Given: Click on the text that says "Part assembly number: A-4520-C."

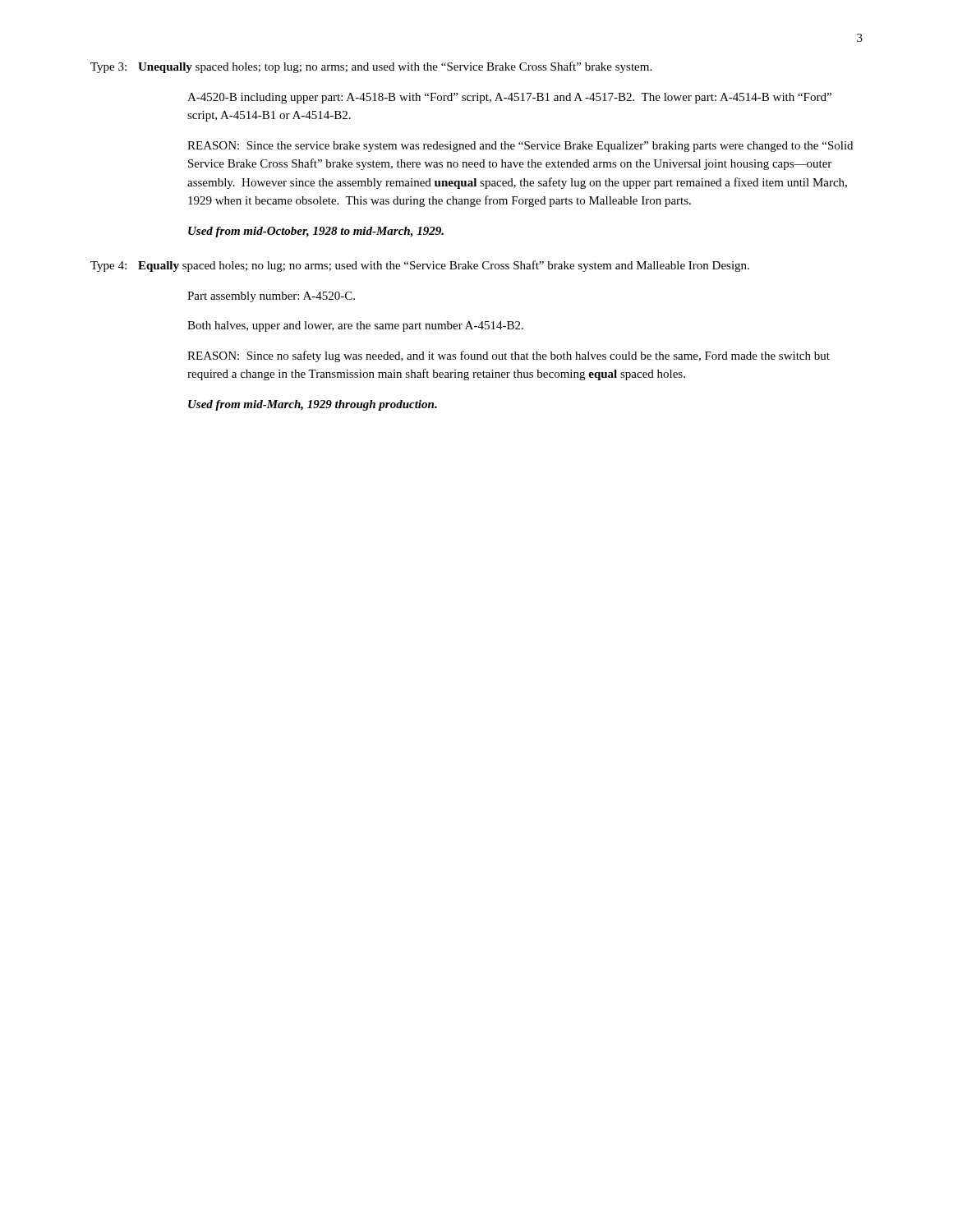Looking at the screenshot, I should point(272,295).
